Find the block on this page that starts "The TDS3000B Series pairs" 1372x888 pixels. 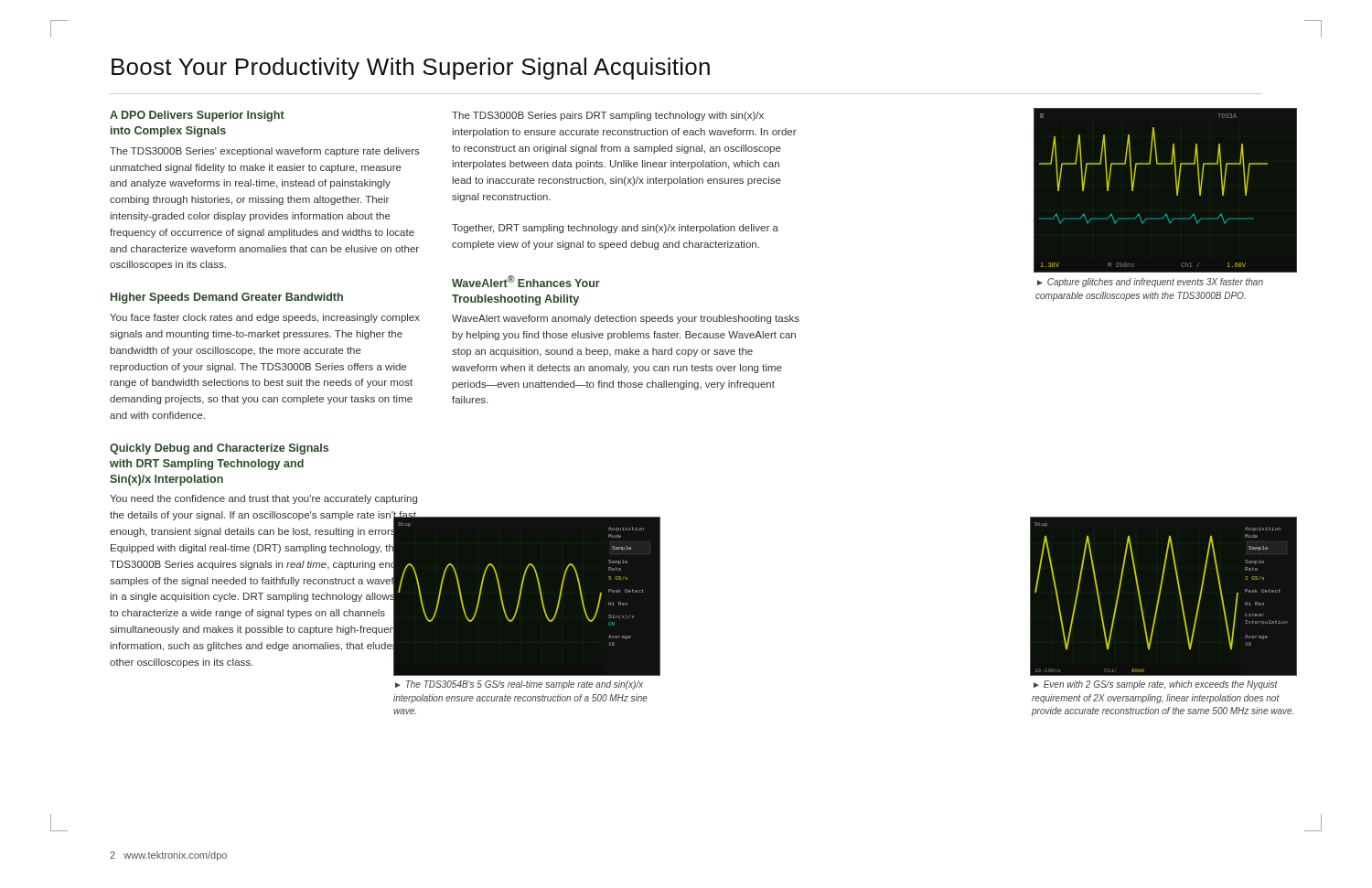pos(624,156)
